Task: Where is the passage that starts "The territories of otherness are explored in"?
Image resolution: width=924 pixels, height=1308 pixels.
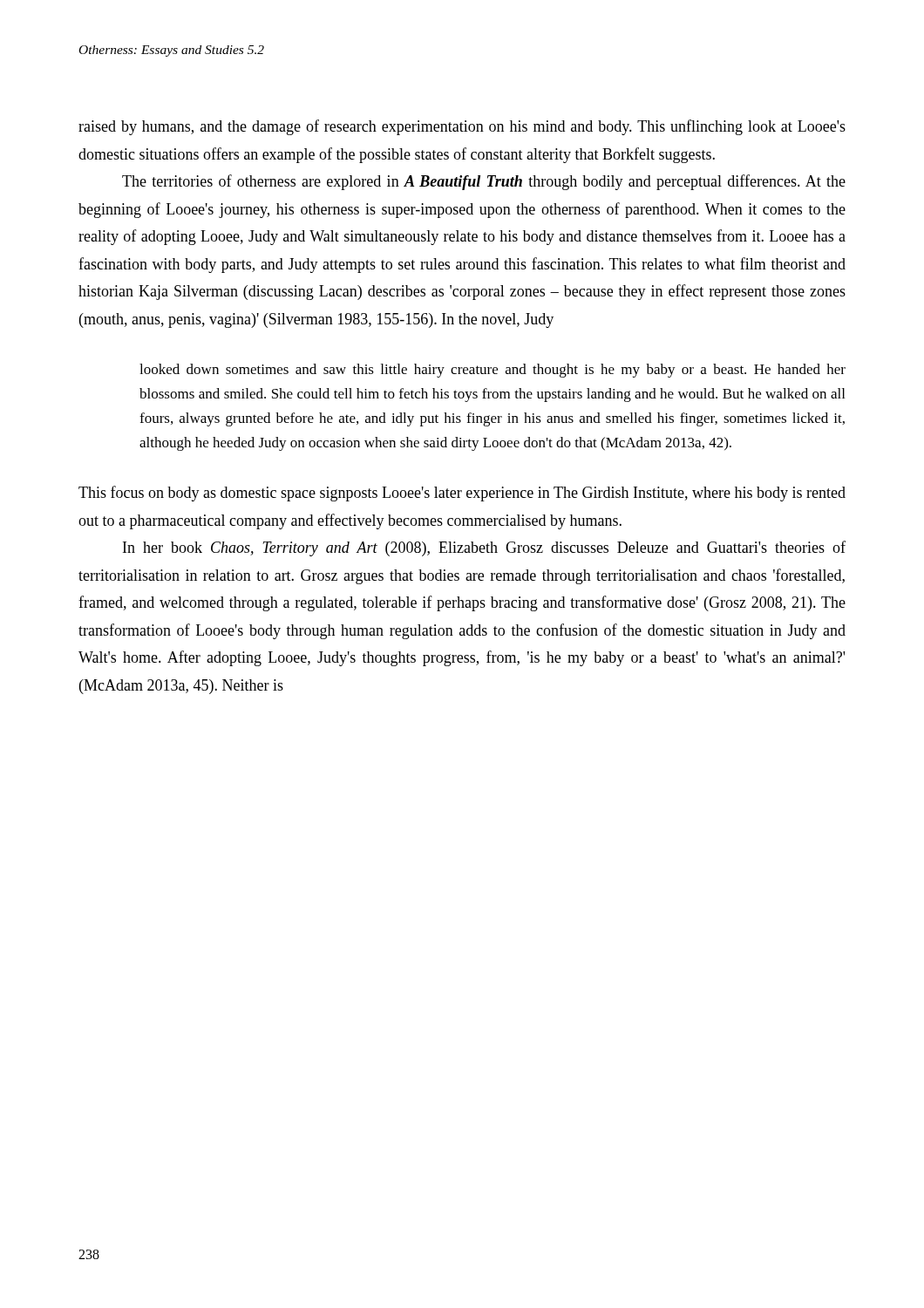Action: (462, 250)
